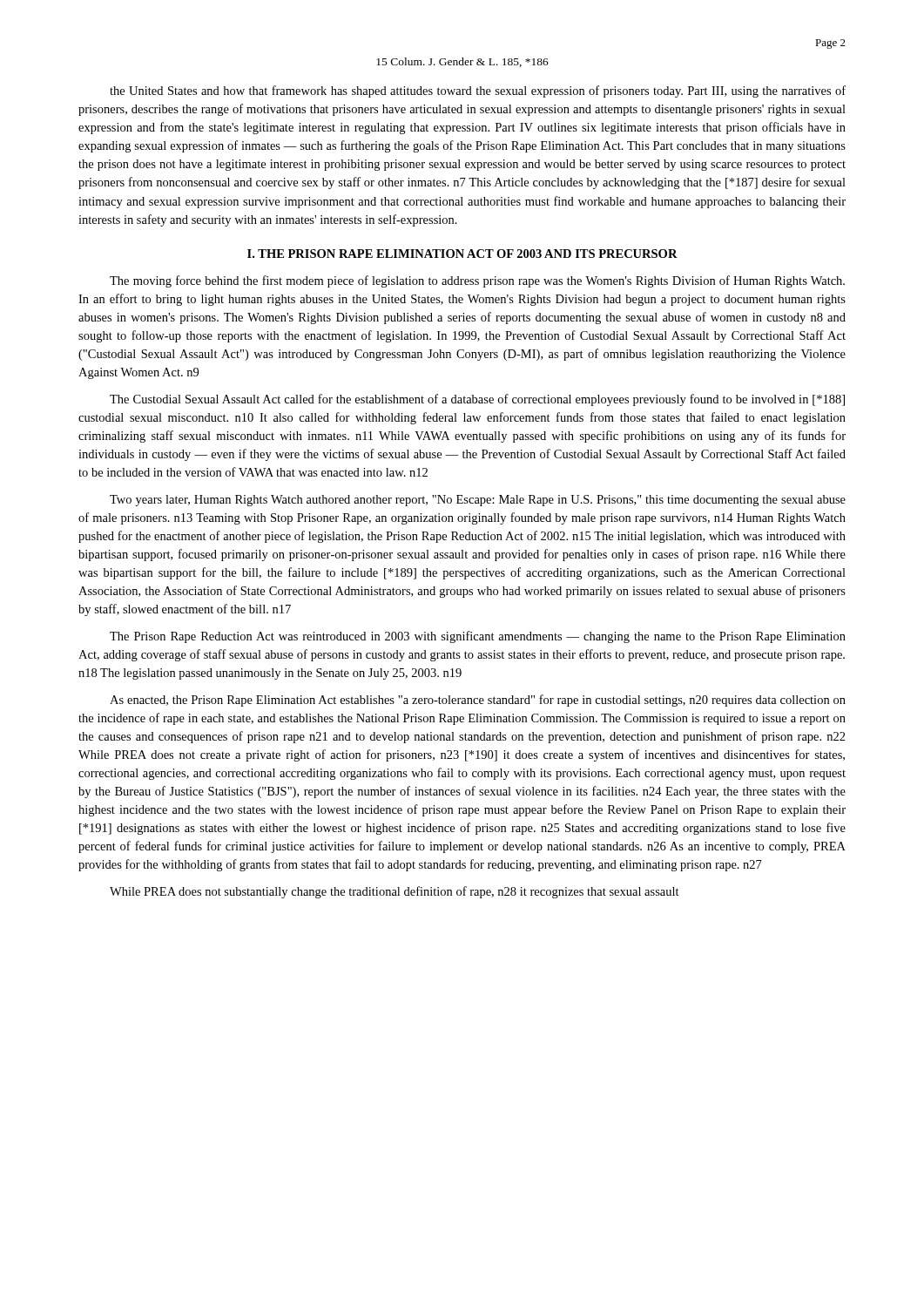Where is the passage that starts "The Custodial Sexual Assault Act called for the"?

[462, 435]
